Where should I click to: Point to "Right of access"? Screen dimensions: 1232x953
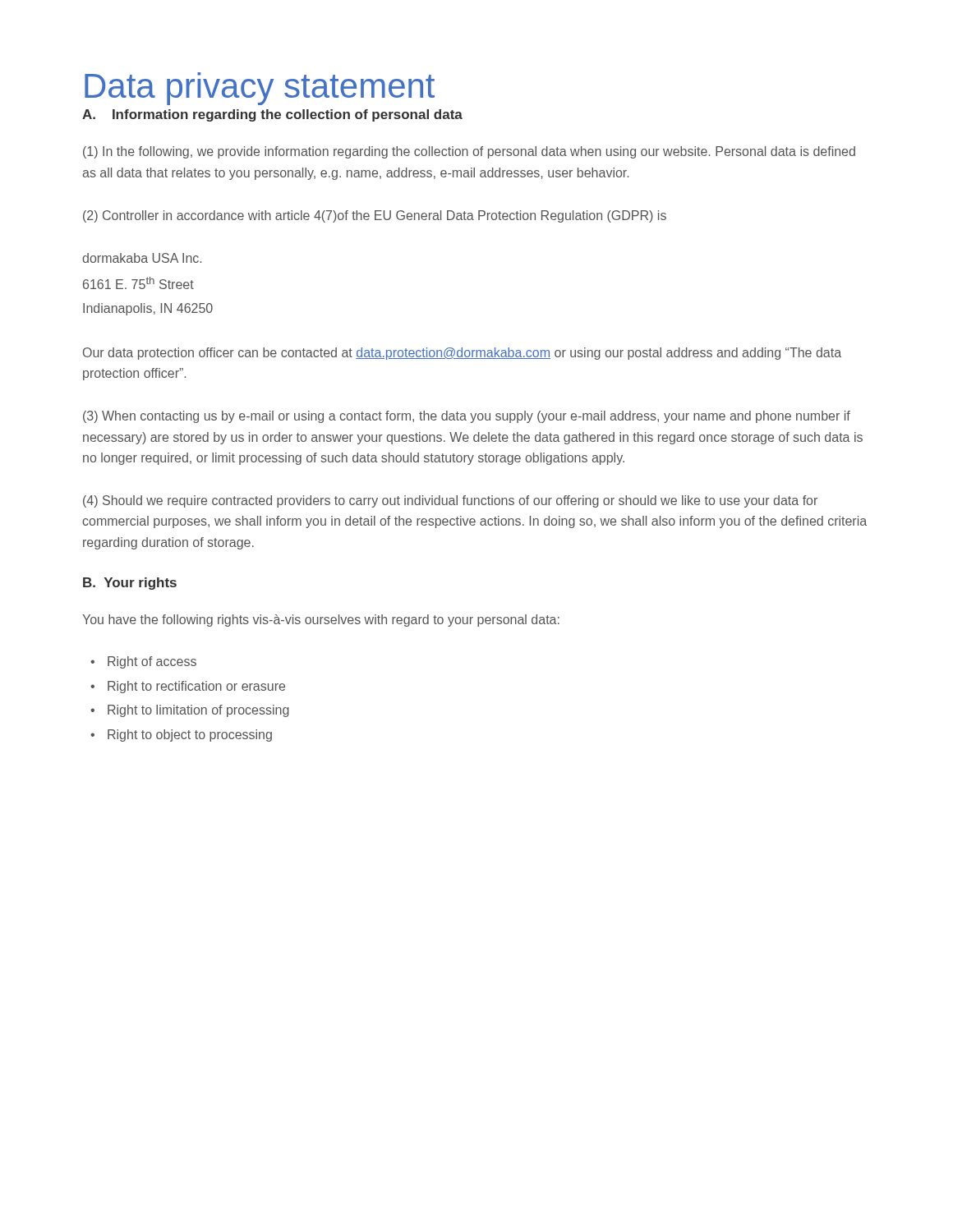coord(143,662)
